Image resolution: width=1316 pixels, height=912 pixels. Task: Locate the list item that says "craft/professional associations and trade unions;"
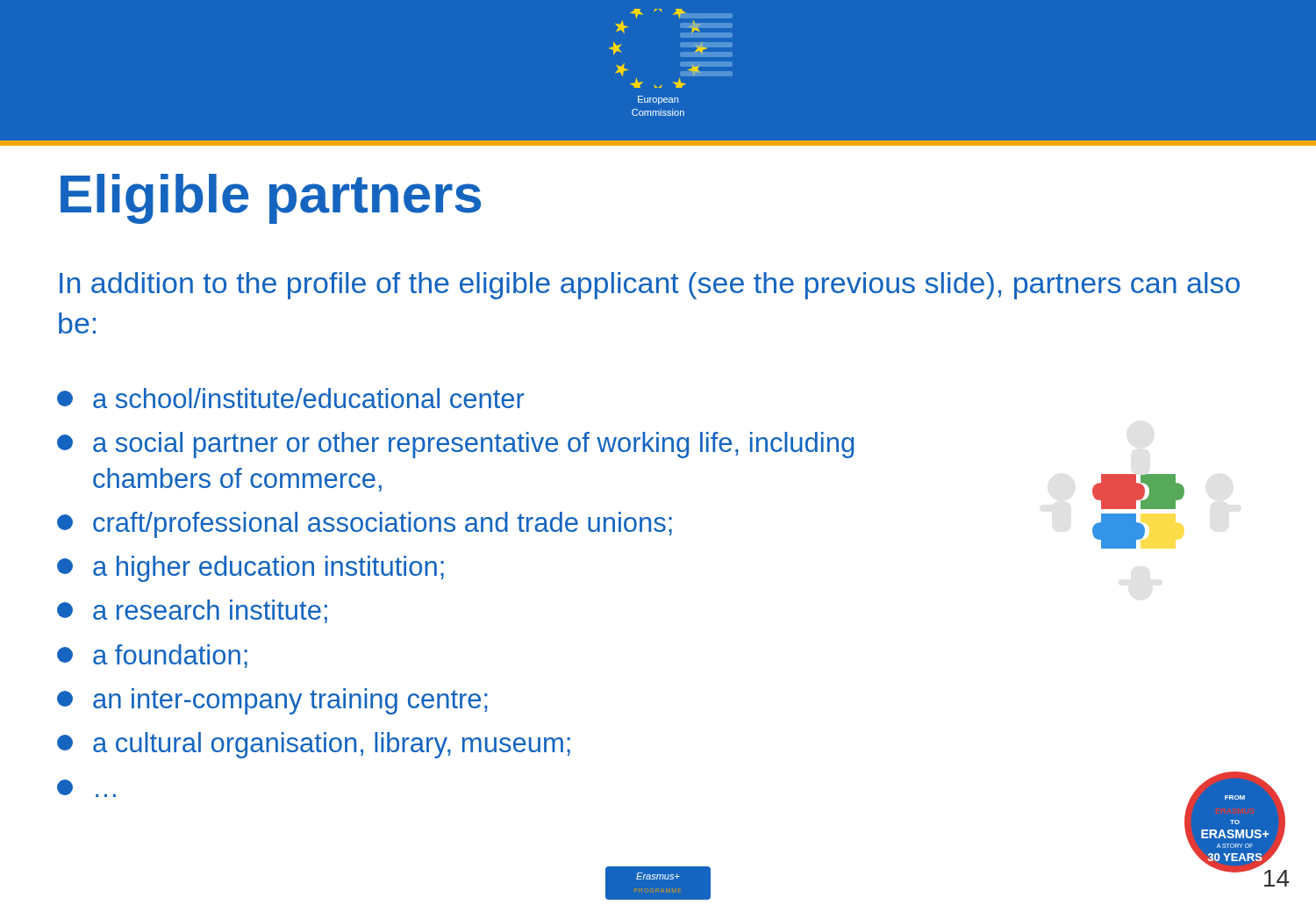pos(474,523)
